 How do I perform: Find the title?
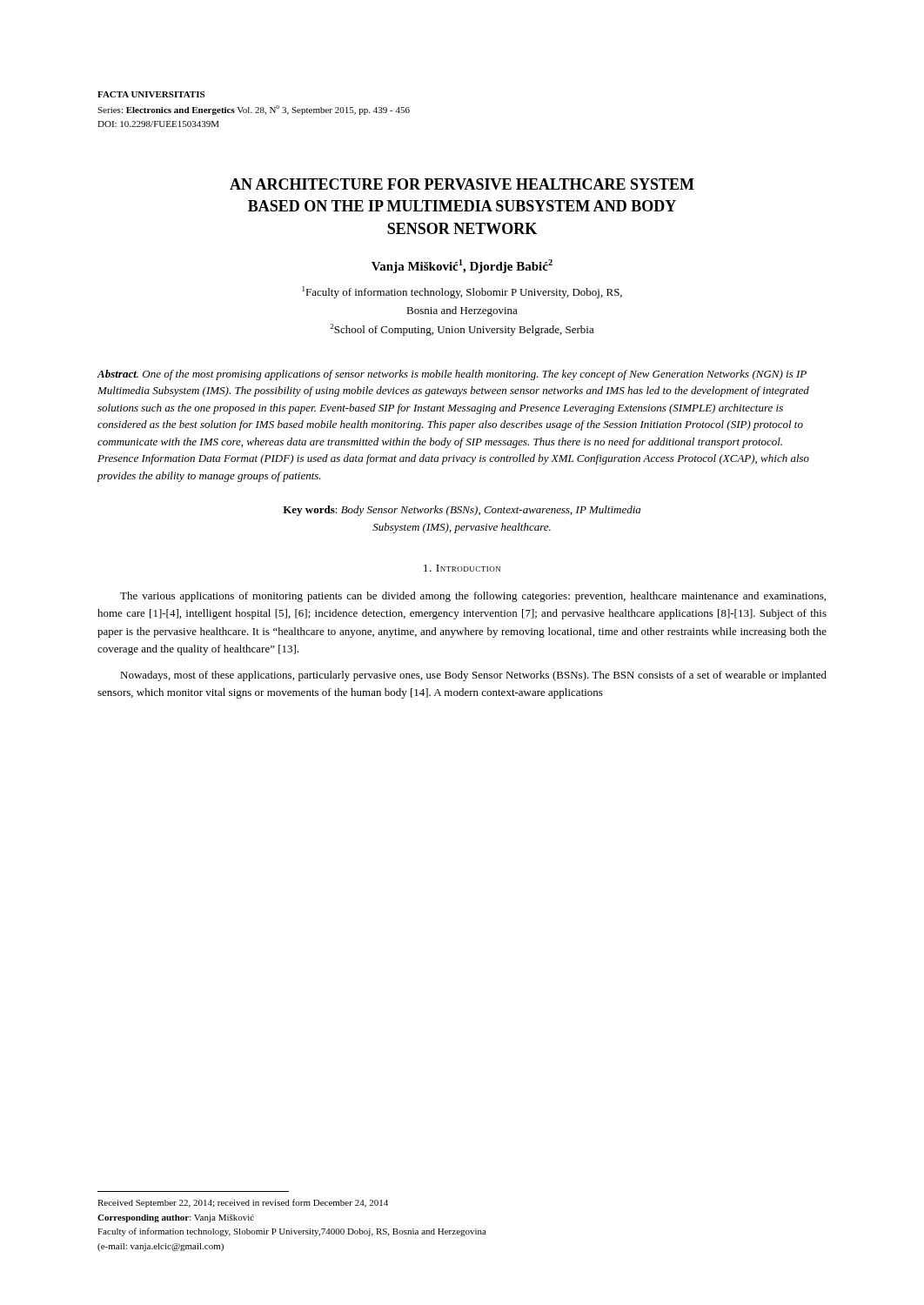pyautogui.click(x=462, y=207)
